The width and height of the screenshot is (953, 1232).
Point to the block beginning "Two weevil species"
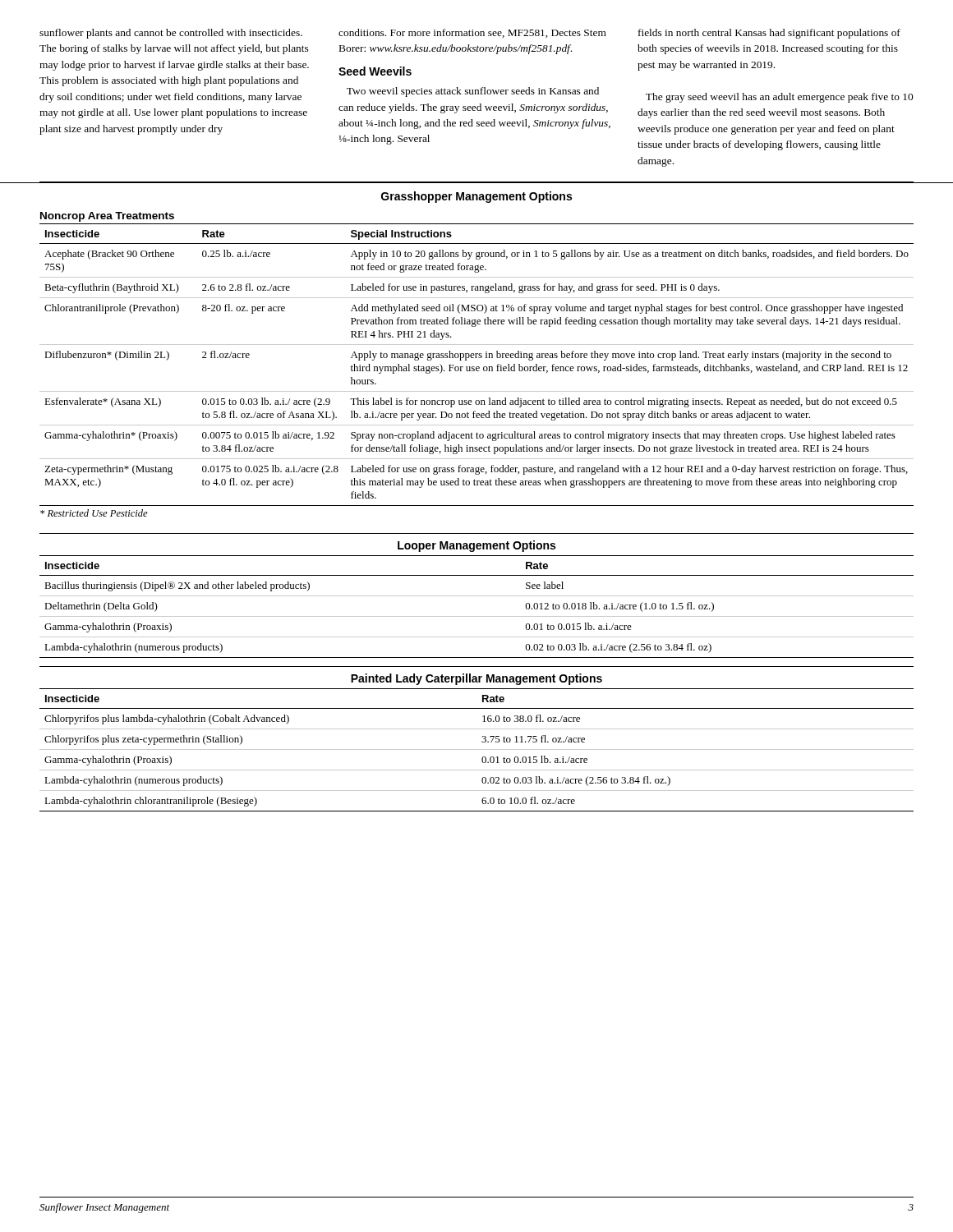(475, 115)
